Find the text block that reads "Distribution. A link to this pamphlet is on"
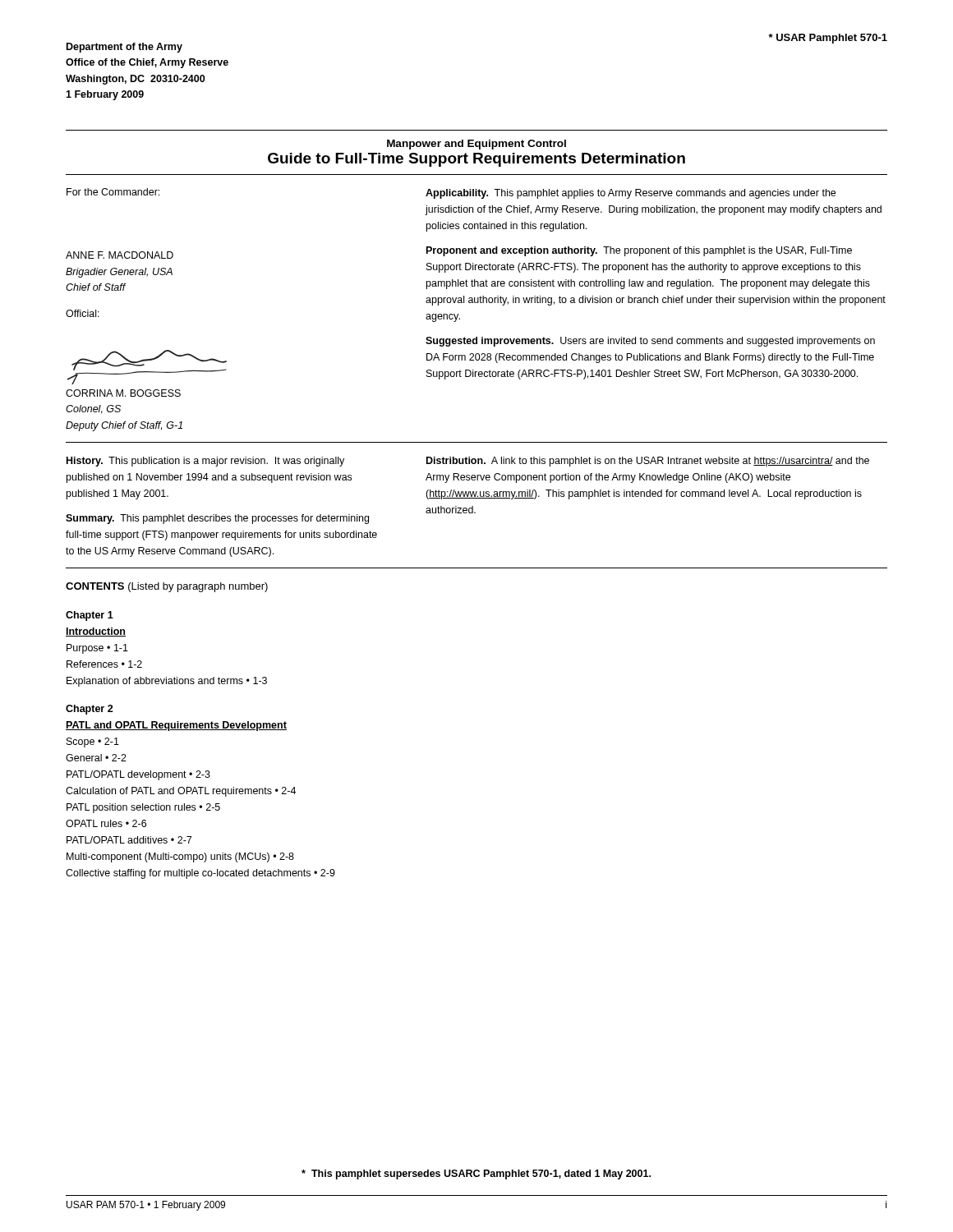 648,485
